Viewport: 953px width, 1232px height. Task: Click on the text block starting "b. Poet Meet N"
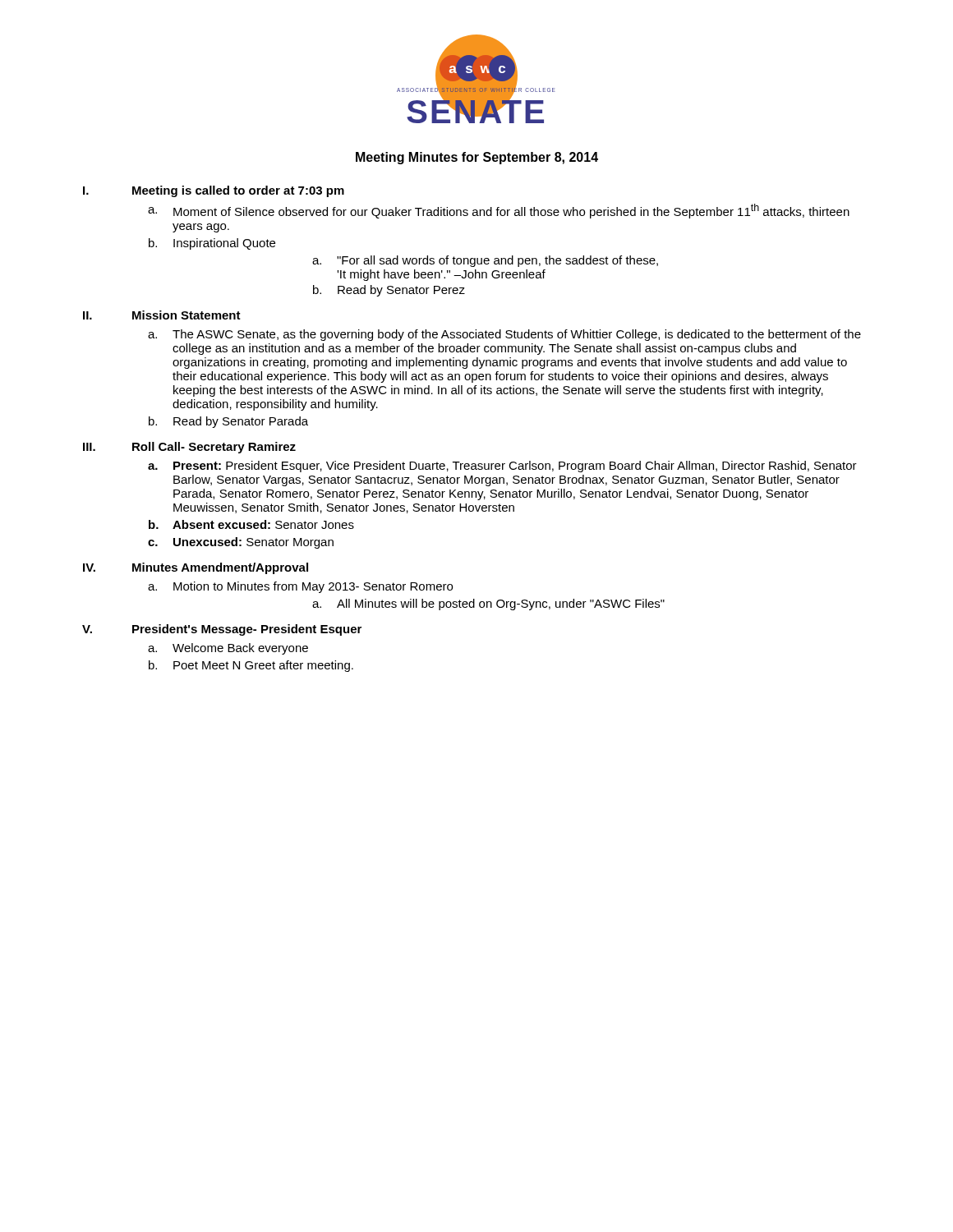251,666
